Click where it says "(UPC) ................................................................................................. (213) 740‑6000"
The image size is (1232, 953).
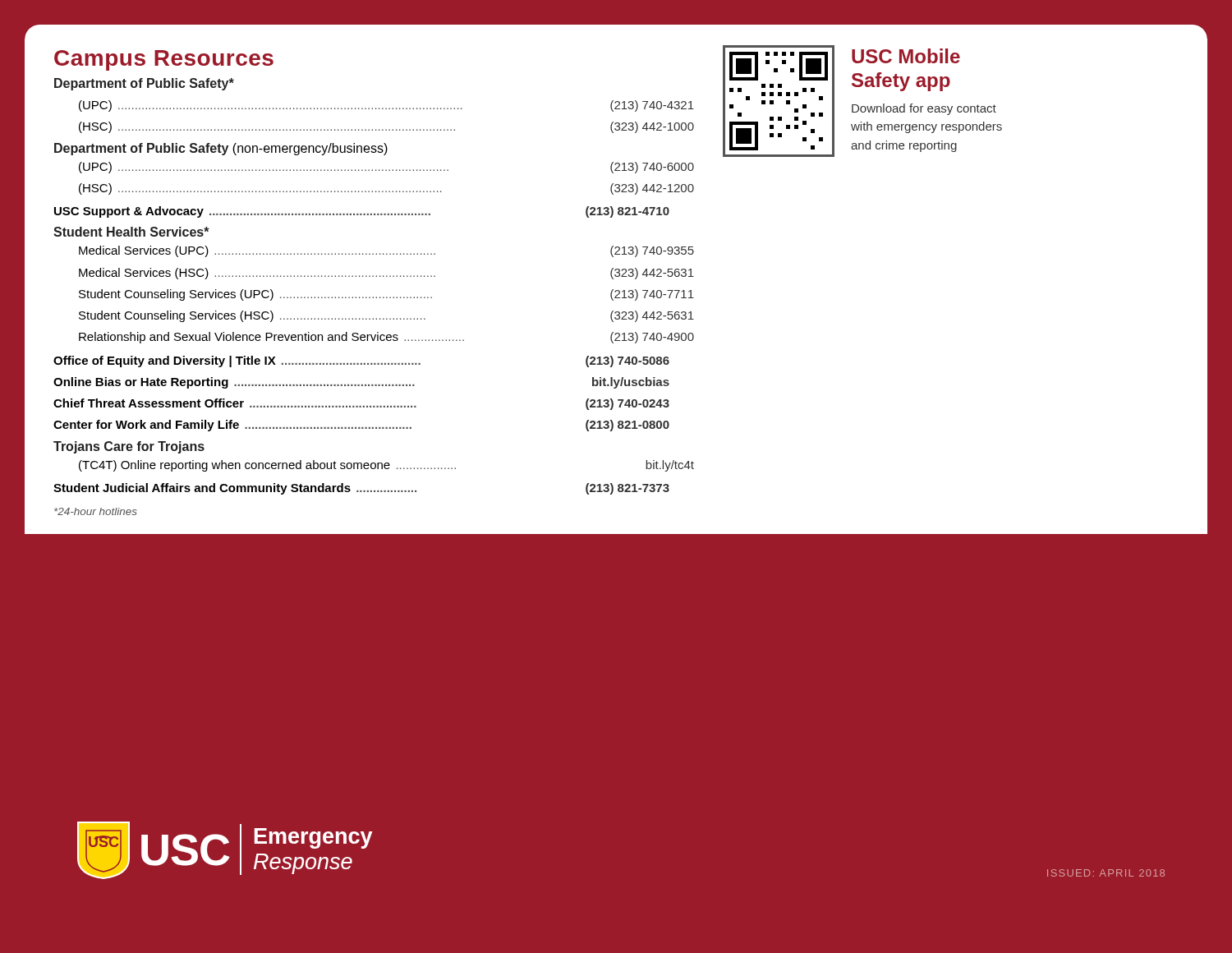click(386, 166)
